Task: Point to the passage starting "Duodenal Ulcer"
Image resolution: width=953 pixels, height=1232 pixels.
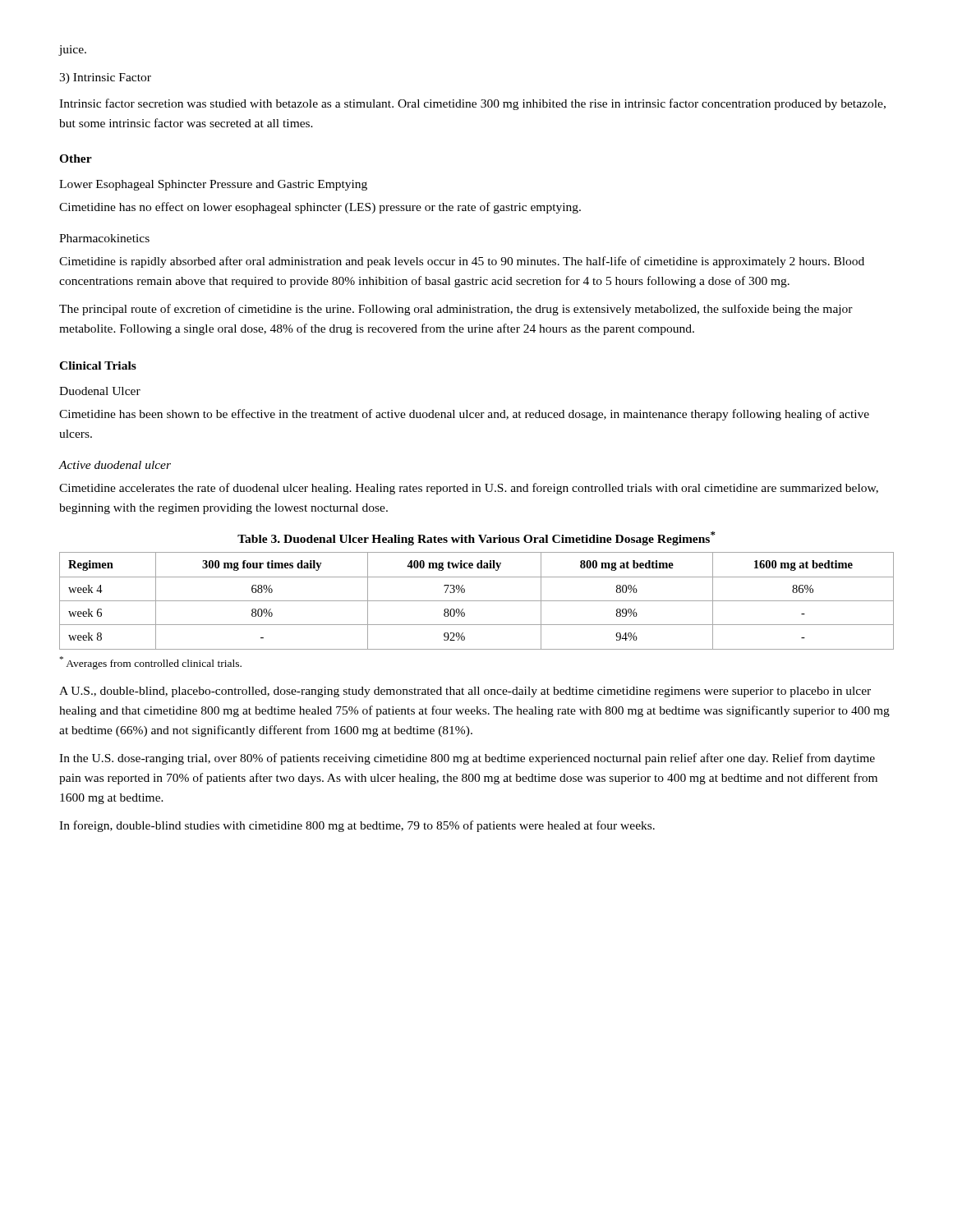Action: click(x=100, y=390)
